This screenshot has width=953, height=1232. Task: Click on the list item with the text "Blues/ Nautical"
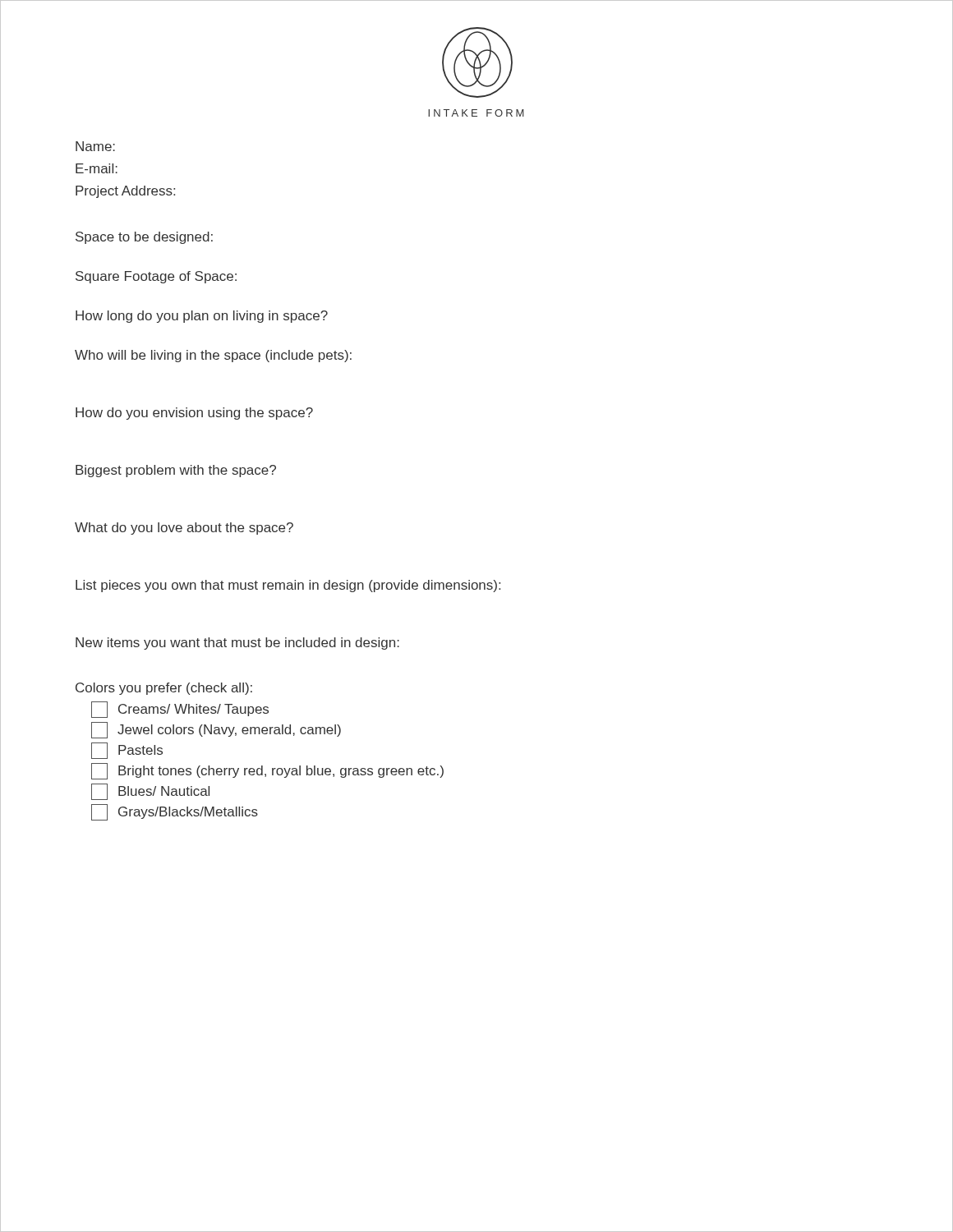tap(151, 791)
